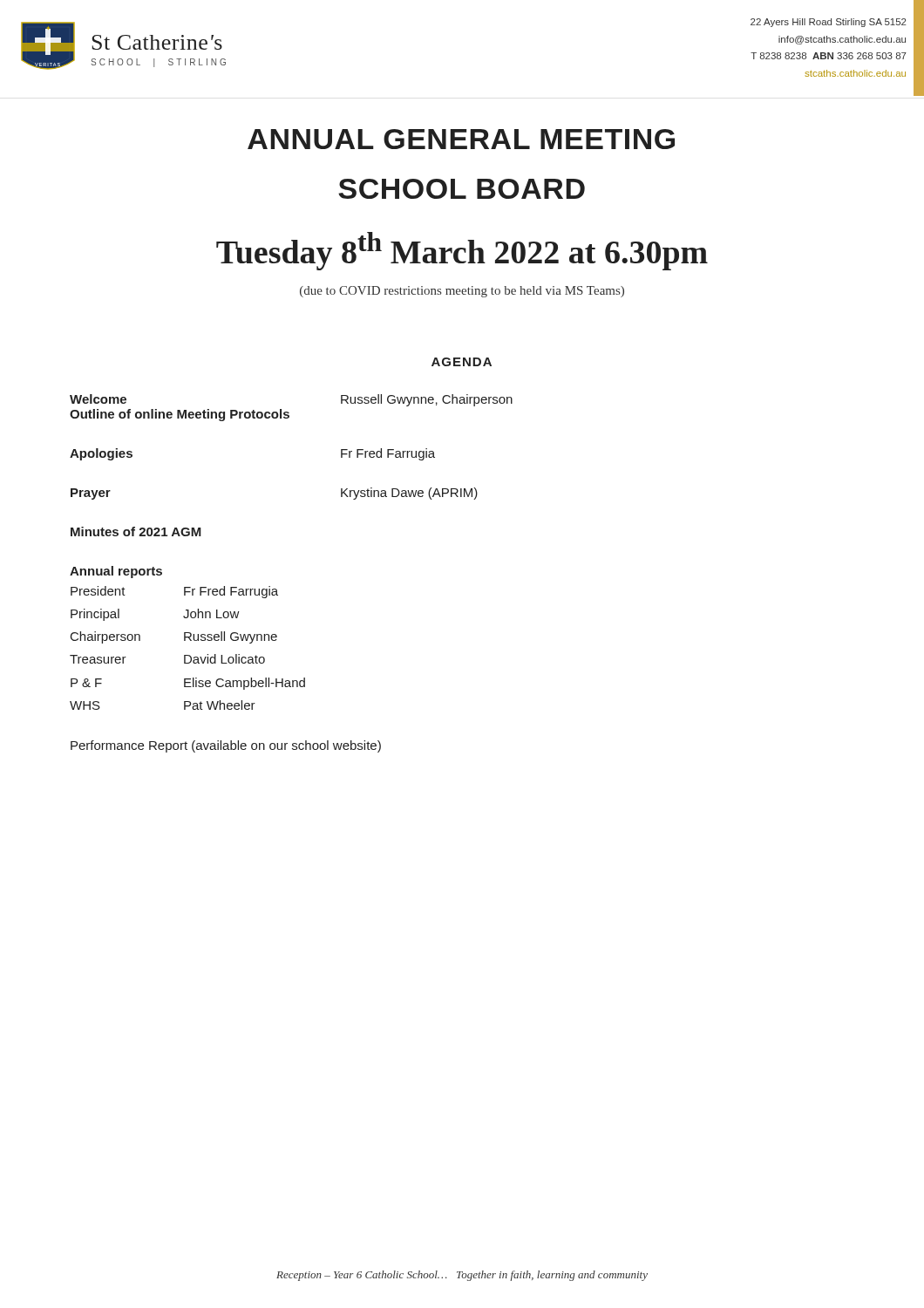Screen dimensions: 1308x924
Task: Find the section header
Action: [x=462, y=361]
